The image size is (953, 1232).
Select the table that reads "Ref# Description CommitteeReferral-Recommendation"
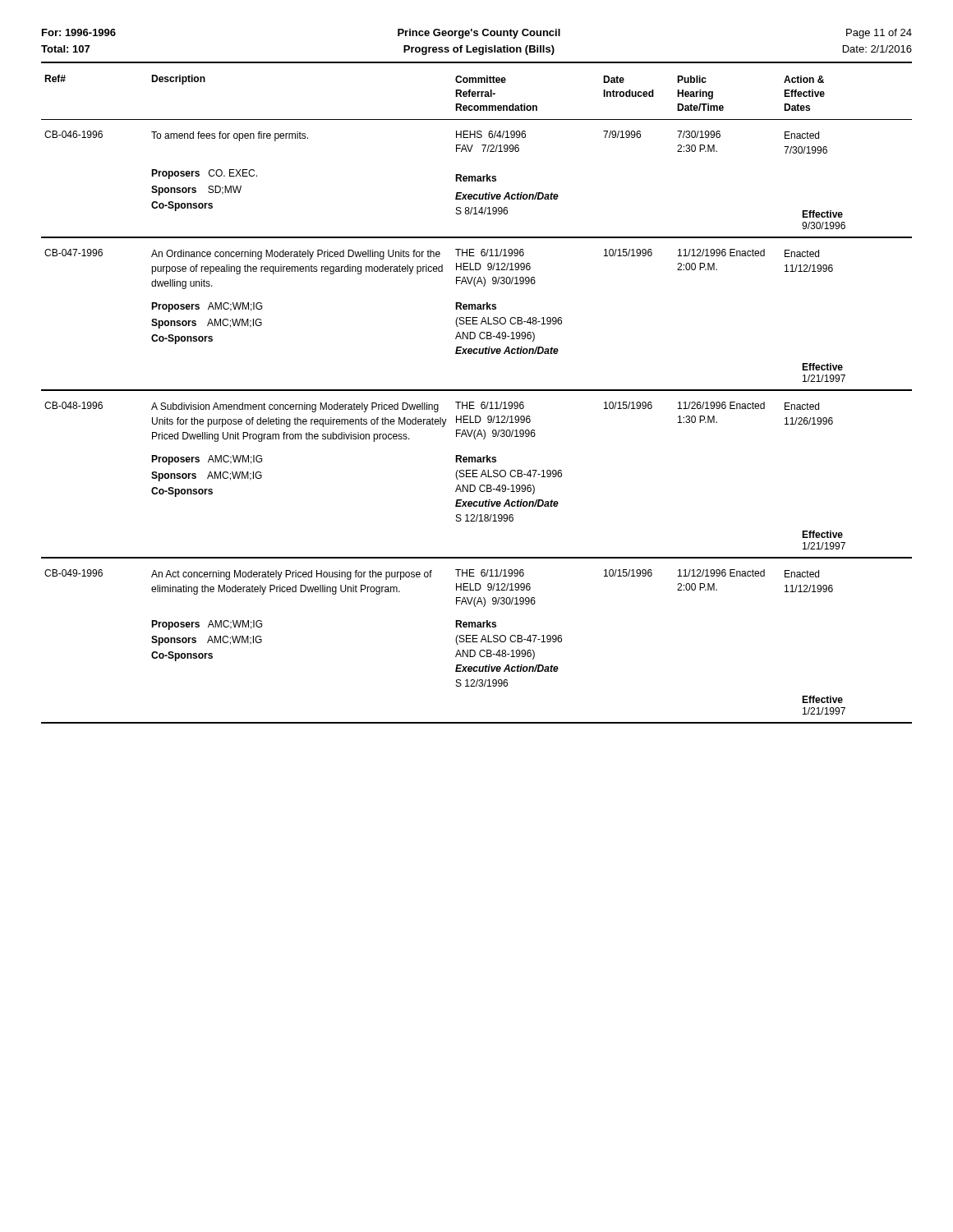(476, 397)
